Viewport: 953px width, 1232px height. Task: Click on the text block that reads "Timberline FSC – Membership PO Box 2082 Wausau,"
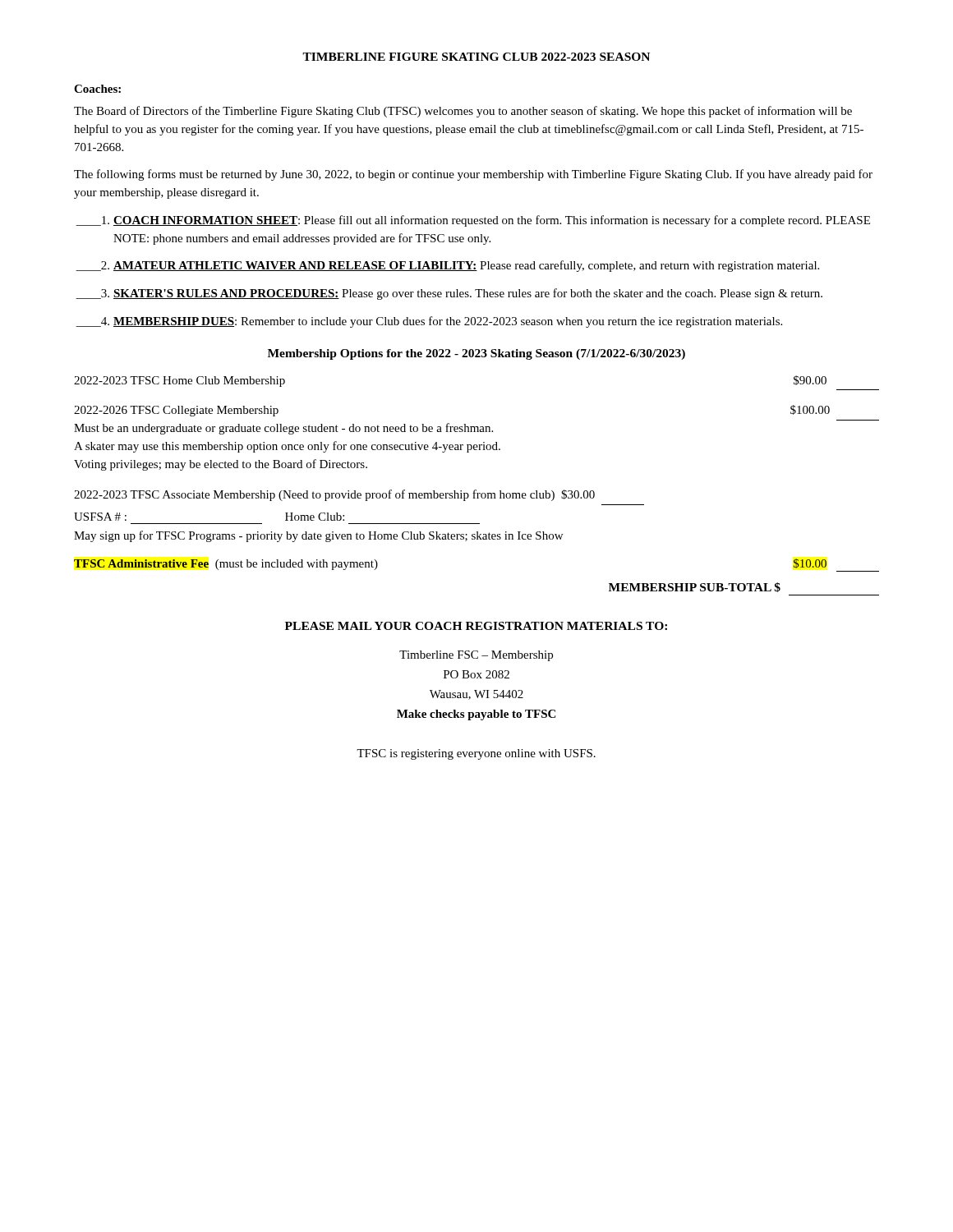coord(476,684)
